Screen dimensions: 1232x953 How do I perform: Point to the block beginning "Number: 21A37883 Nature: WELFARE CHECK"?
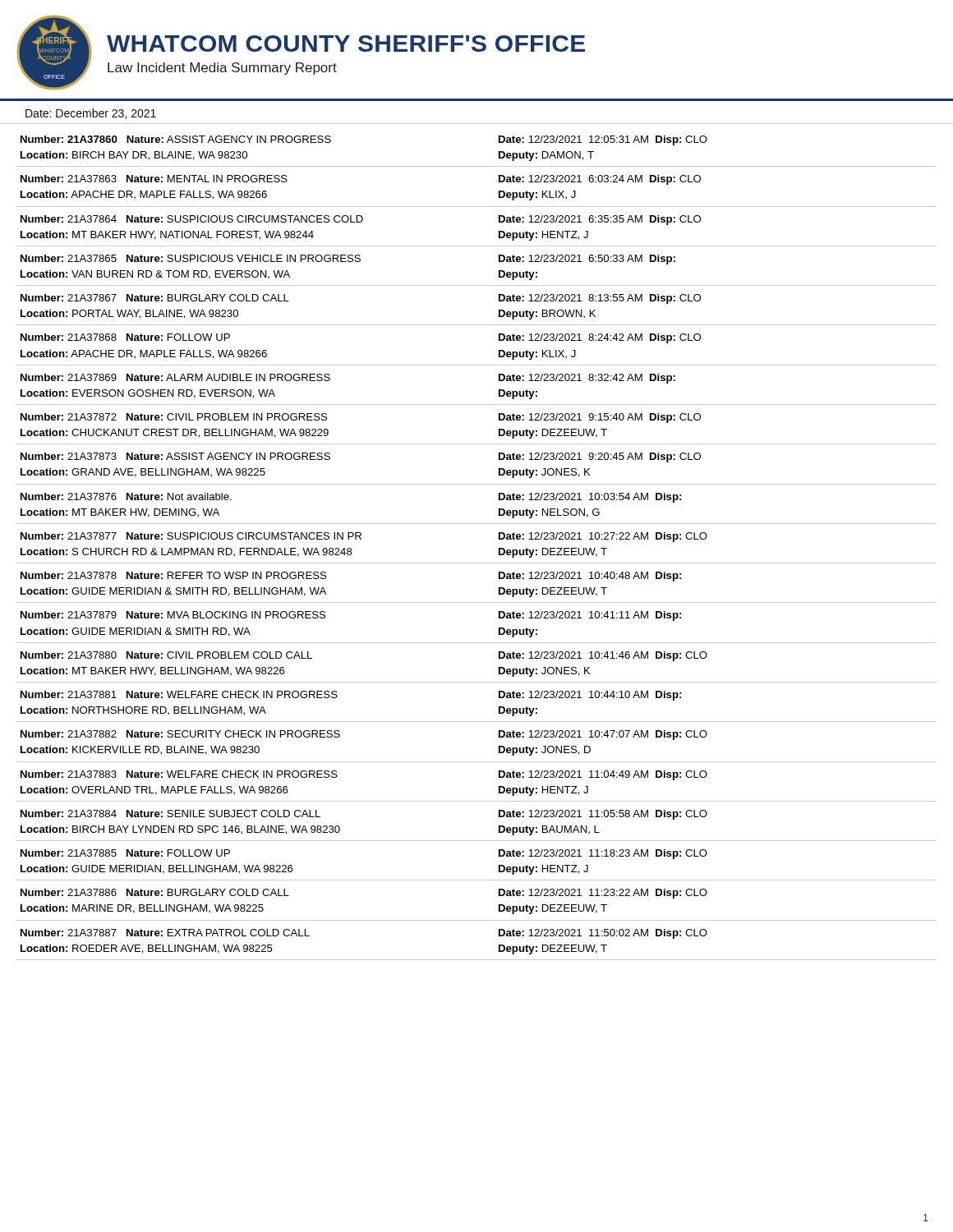(180, 774)
